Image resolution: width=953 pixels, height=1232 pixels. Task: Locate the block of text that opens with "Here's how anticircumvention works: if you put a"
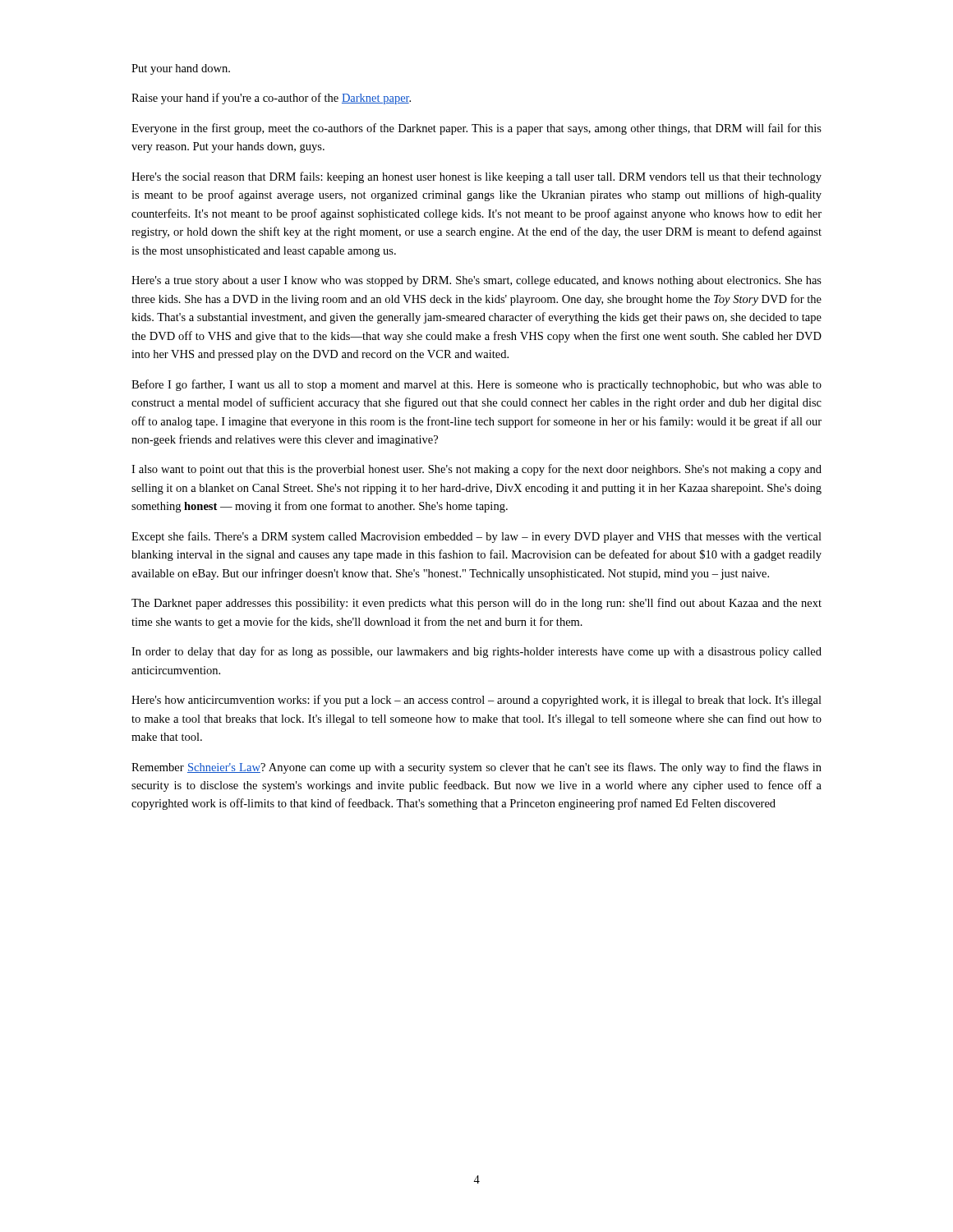tap(476, 718)
